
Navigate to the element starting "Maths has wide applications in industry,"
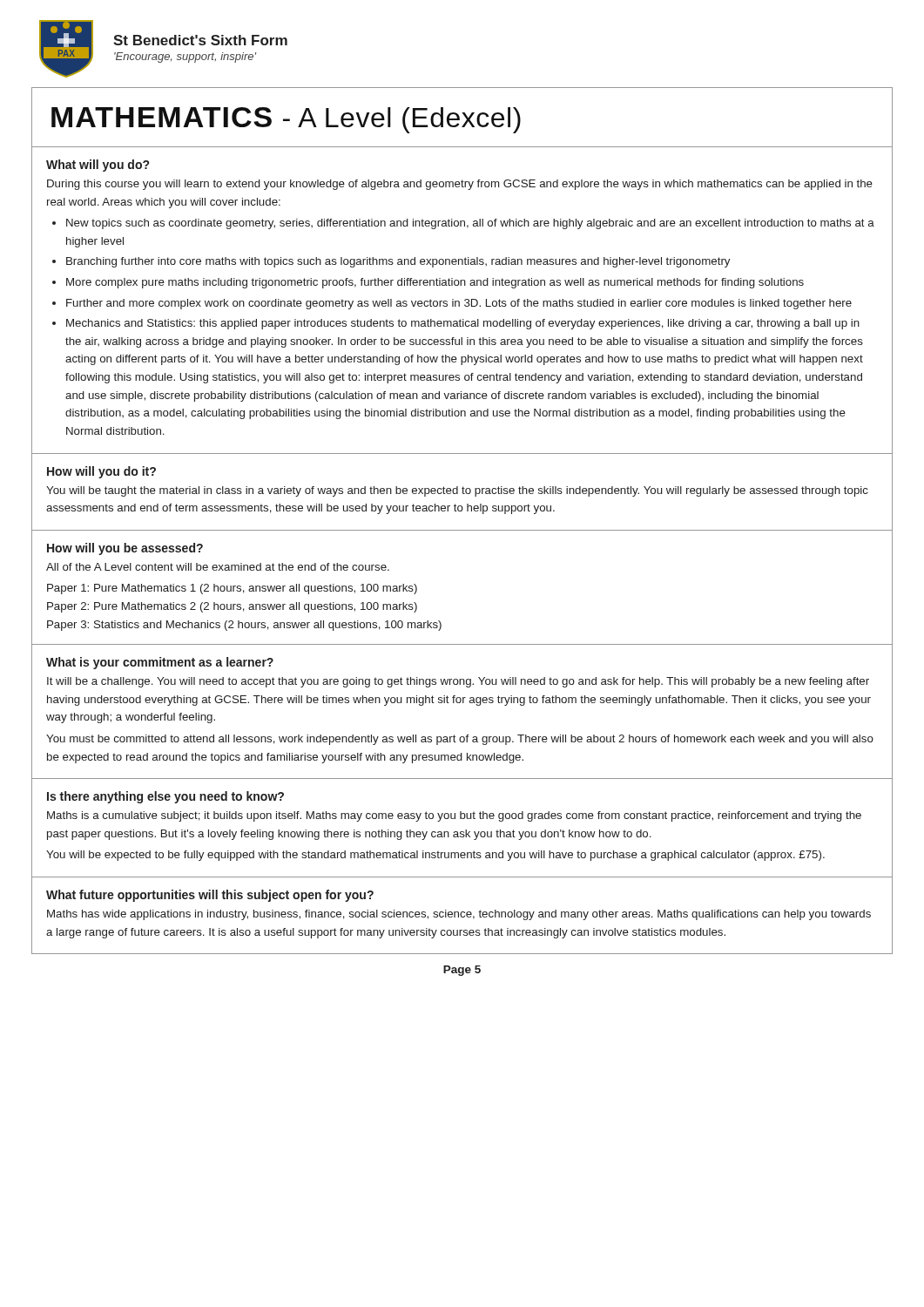pos(459,923)
